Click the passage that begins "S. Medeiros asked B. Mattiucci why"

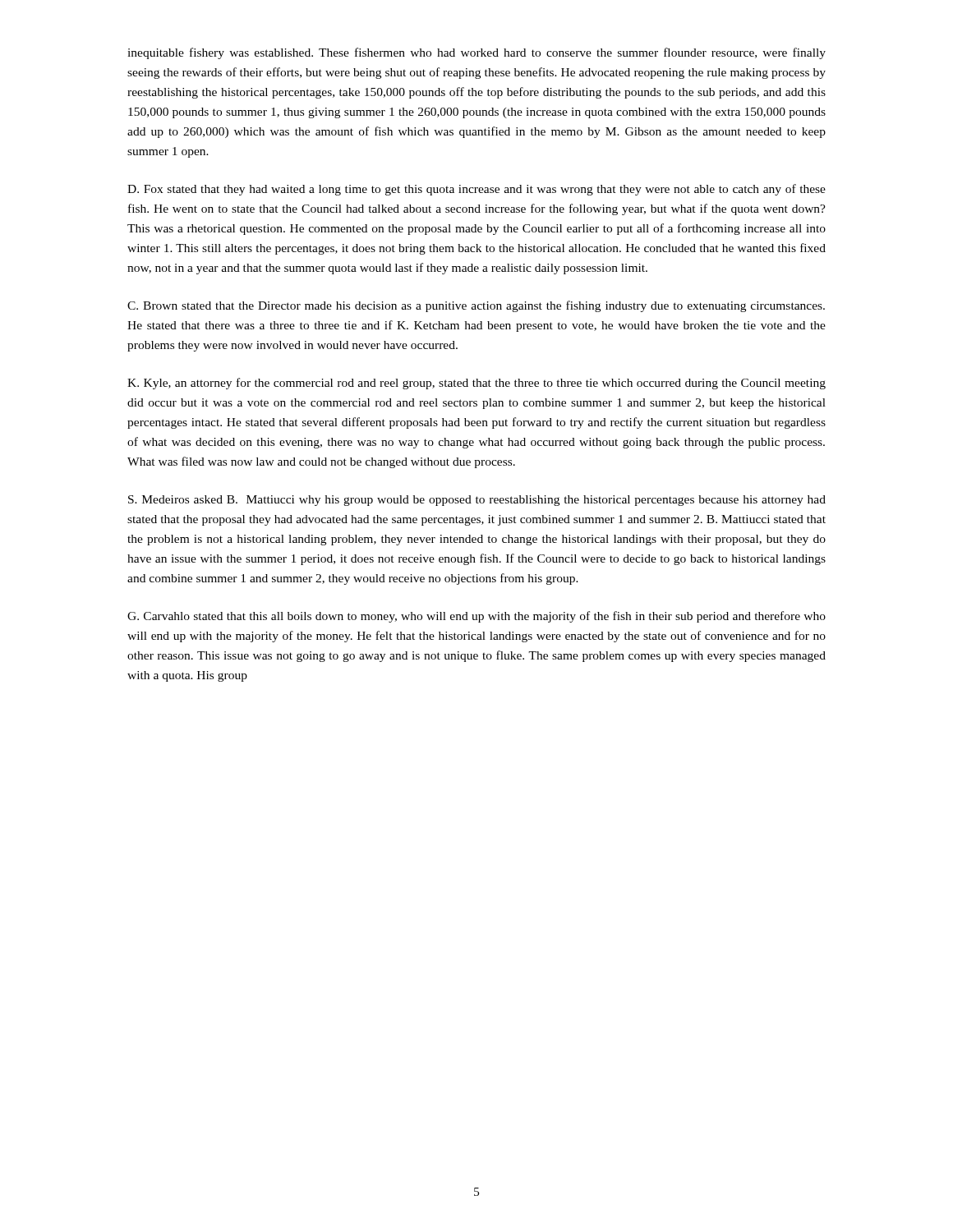476,539
